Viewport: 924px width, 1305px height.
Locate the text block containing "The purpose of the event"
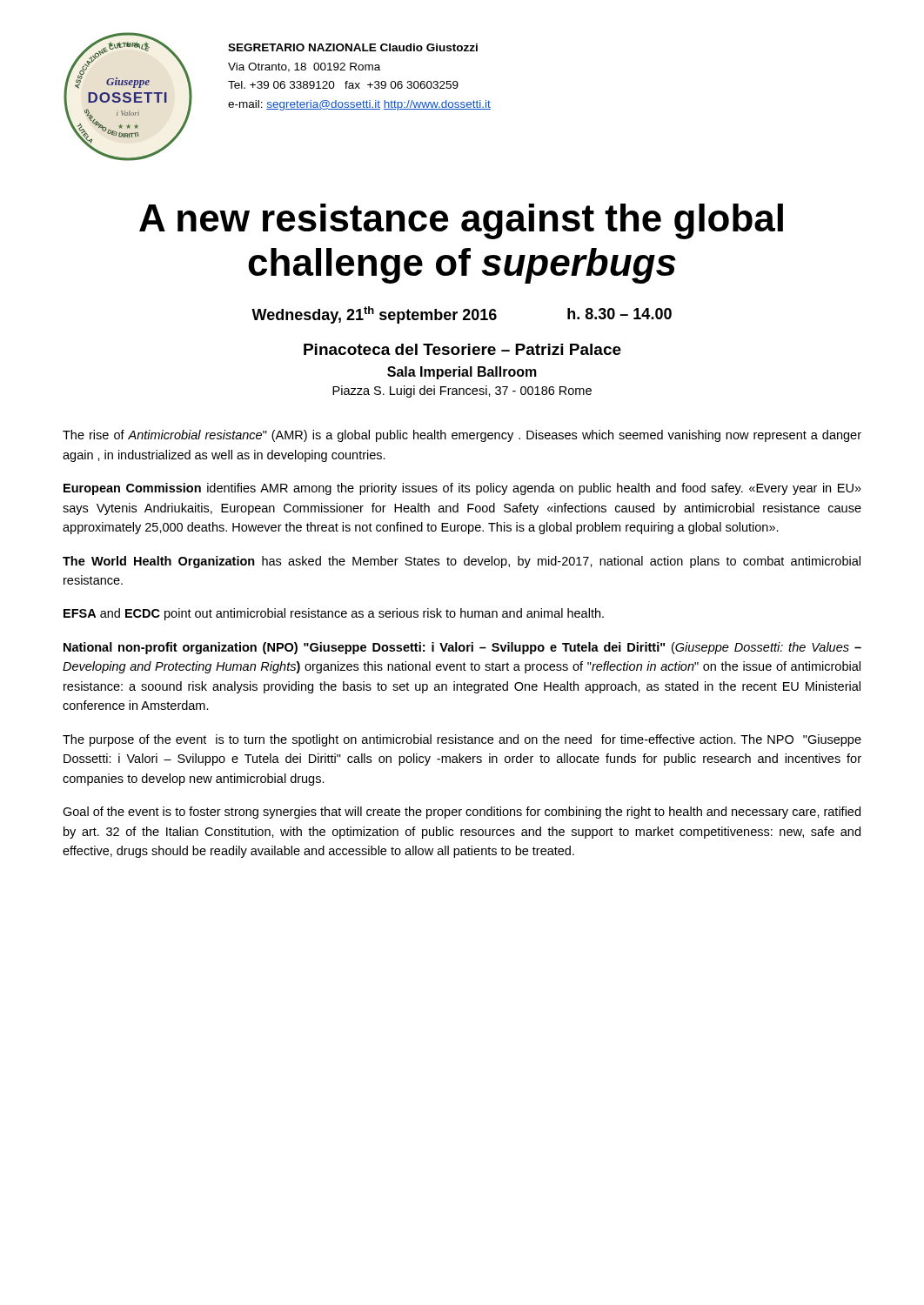462,759
